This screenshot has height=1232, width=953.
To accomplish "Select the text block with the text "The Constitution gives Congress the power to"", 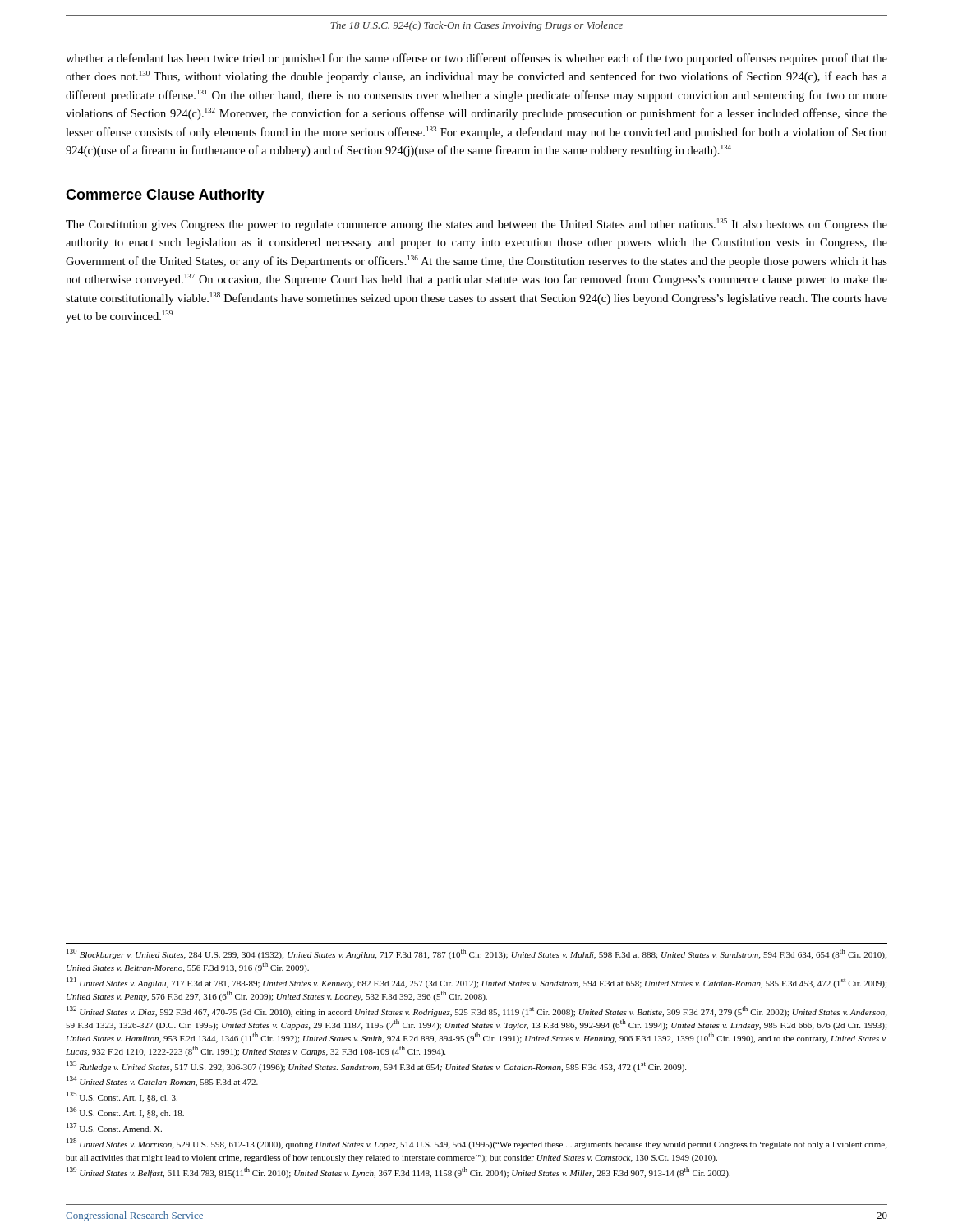I will click(476, 270).
